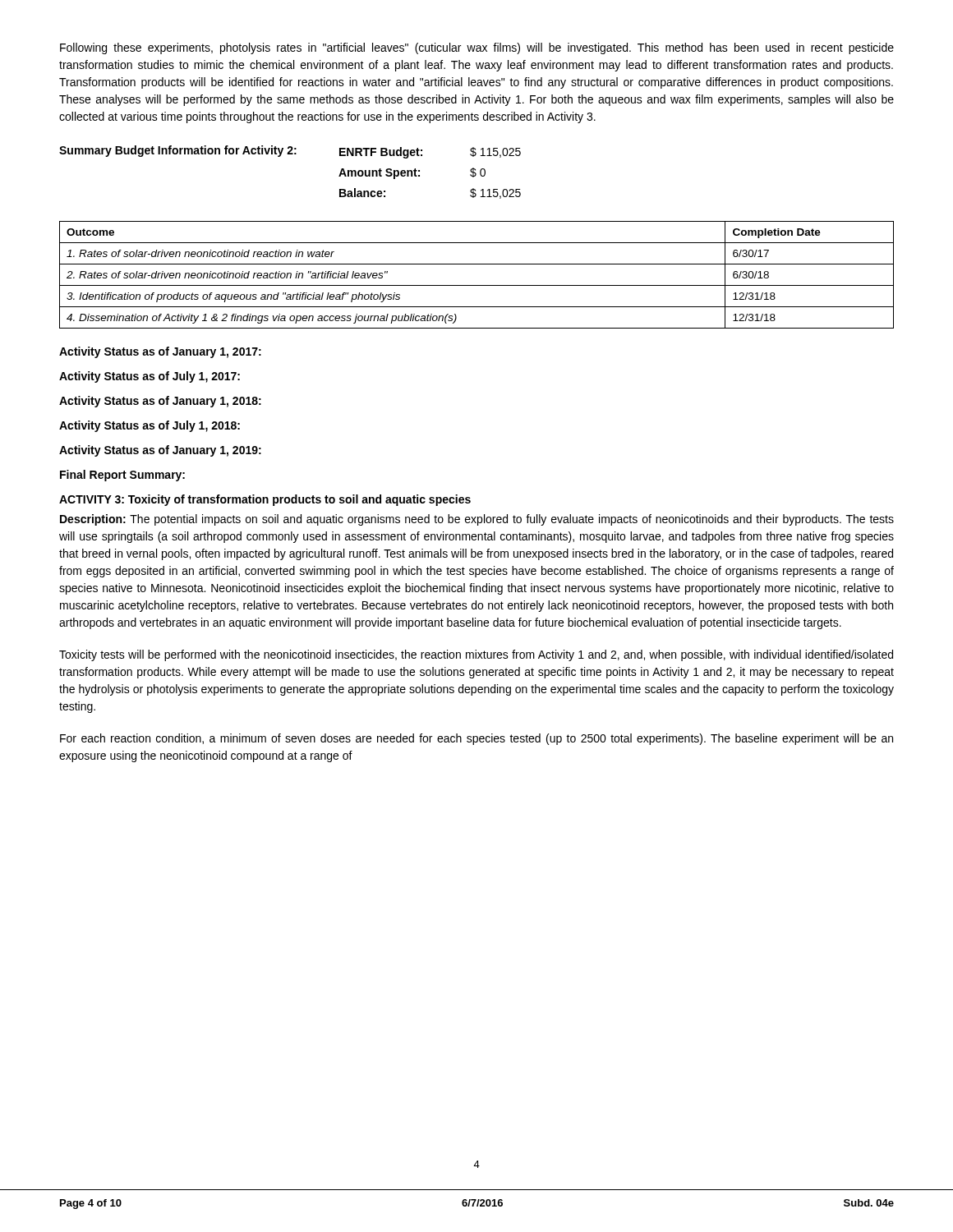This screenshot has height=1232, width=953.
Task: Locate the text containing "Activity Status as of January 1, 2019:"
Action: click(x=160, y=450)
